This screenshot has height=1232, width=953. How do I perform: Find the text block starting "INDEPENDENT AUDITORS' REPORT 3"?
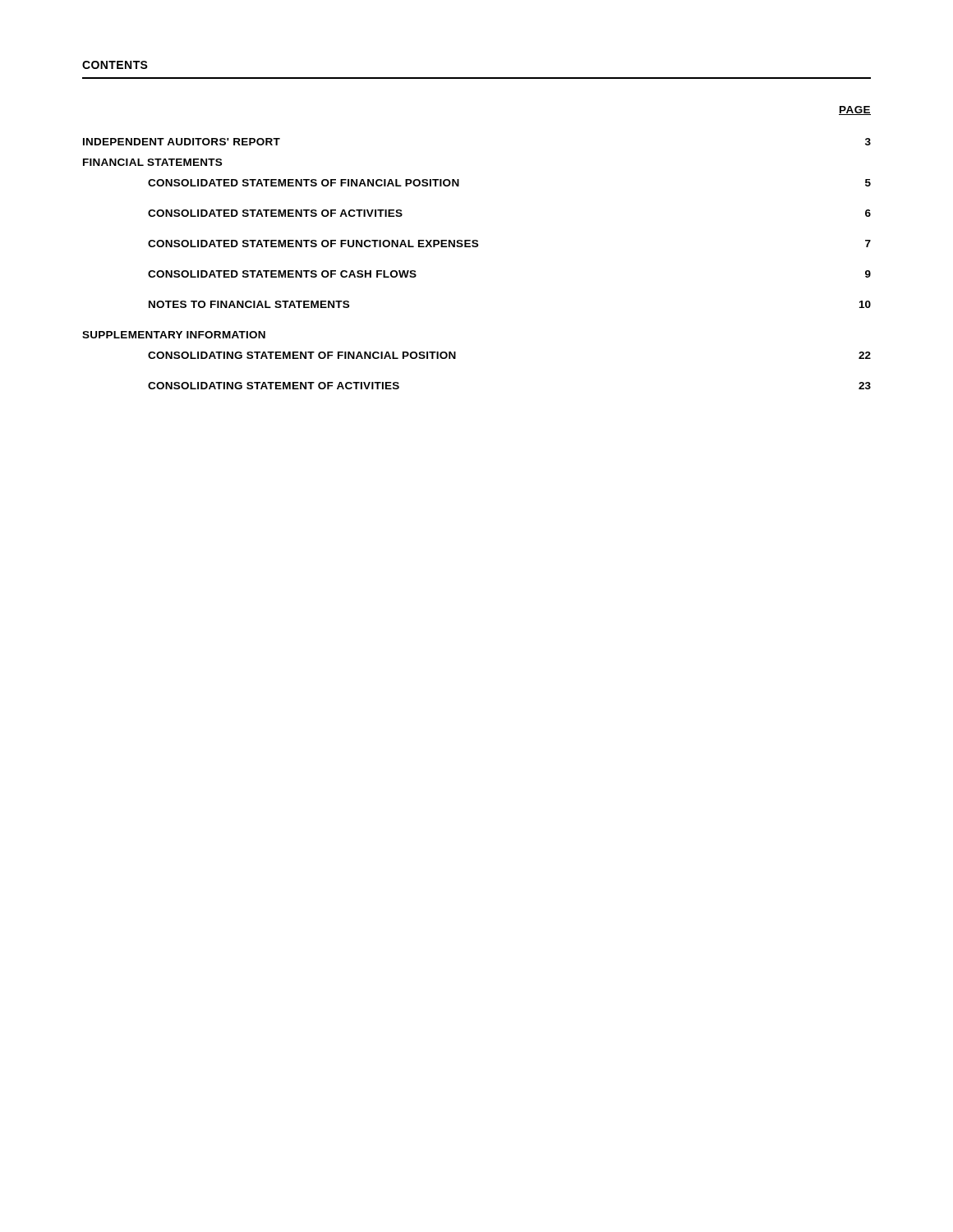coord(177,142)
